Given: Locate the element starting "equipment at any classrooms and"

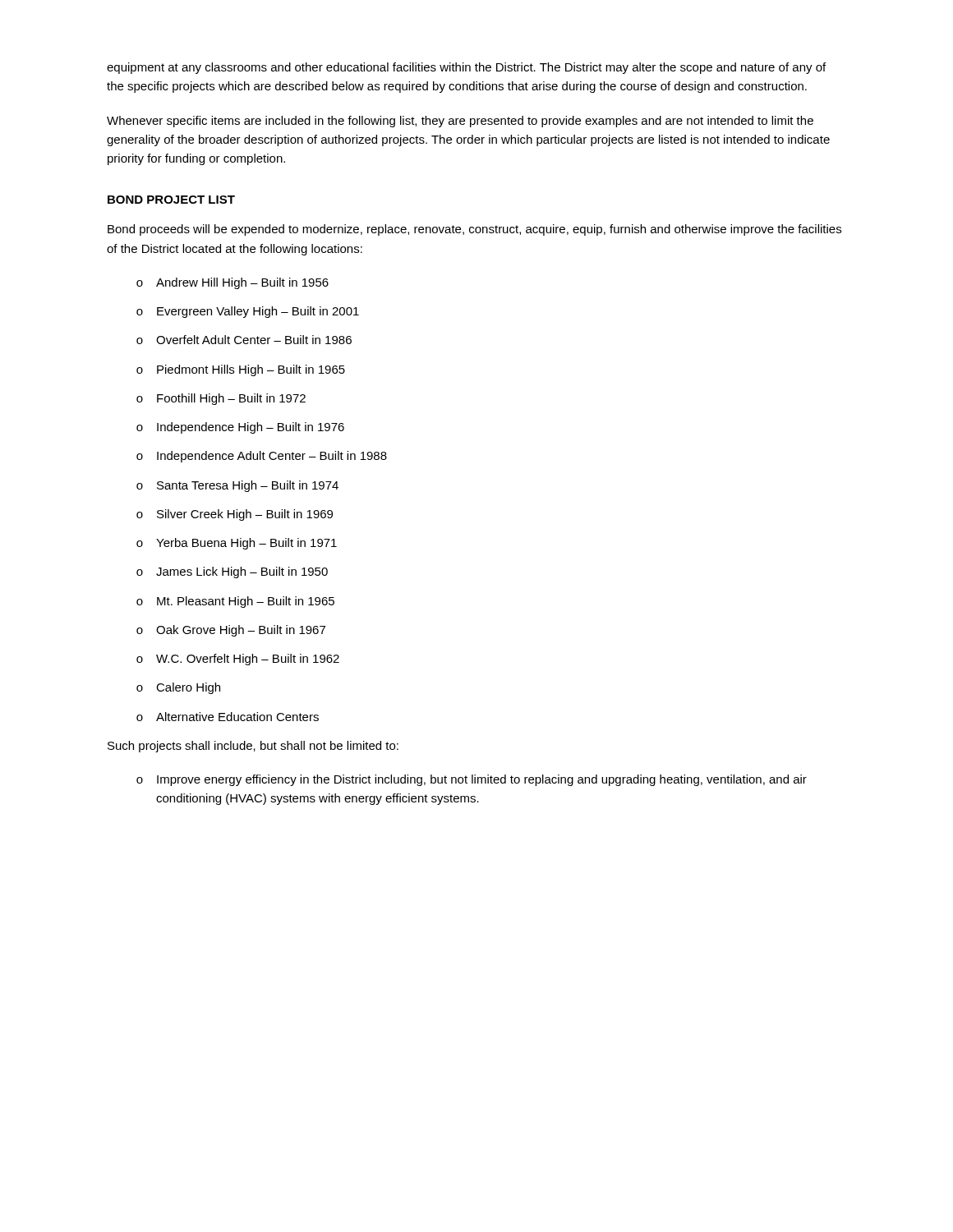Looking at the screenshot, I should pyautogui.click(x=466, y=77).
